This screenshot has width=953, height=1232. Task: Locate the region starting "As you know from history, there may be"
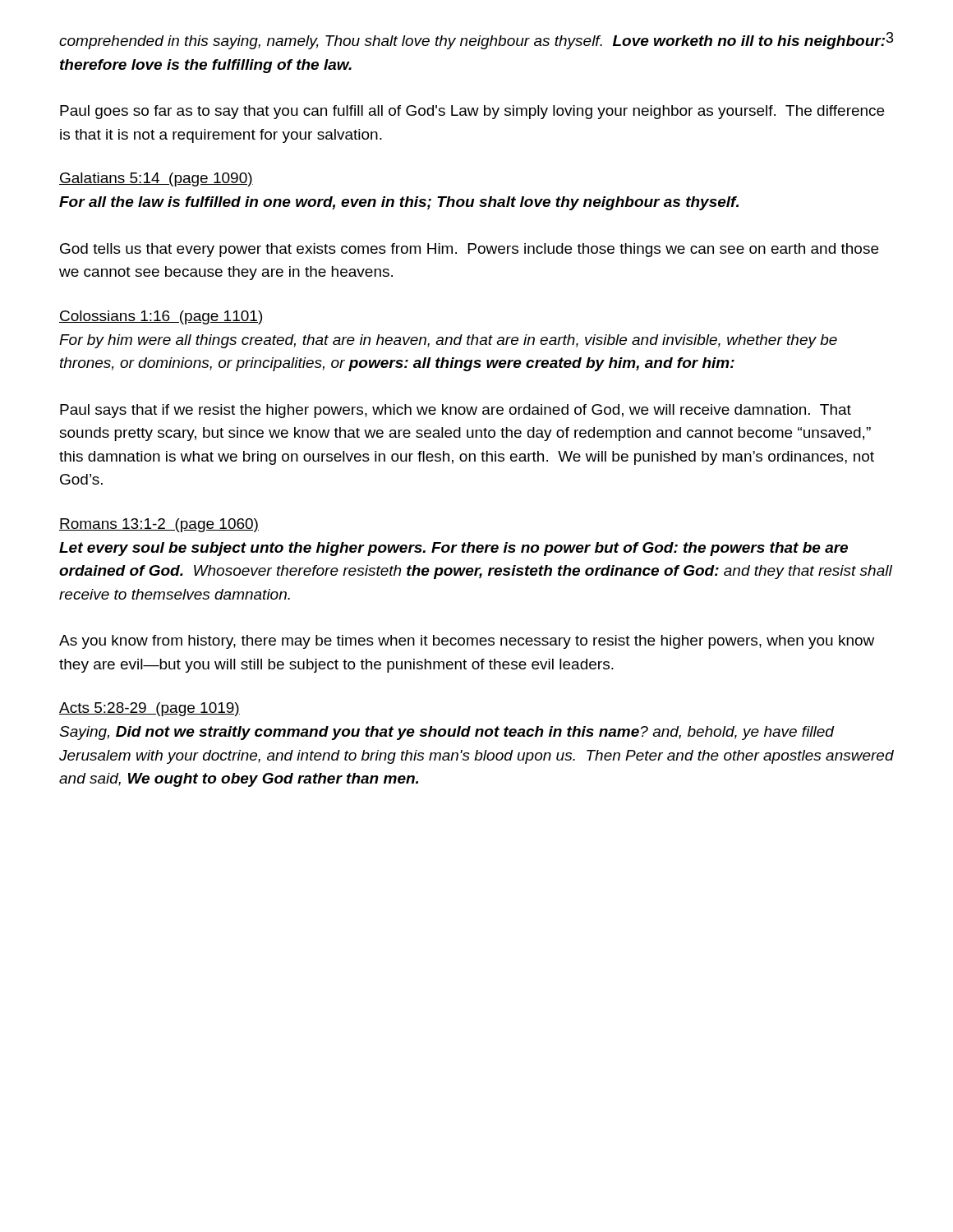pyautogui.click(x=467, y=652)
